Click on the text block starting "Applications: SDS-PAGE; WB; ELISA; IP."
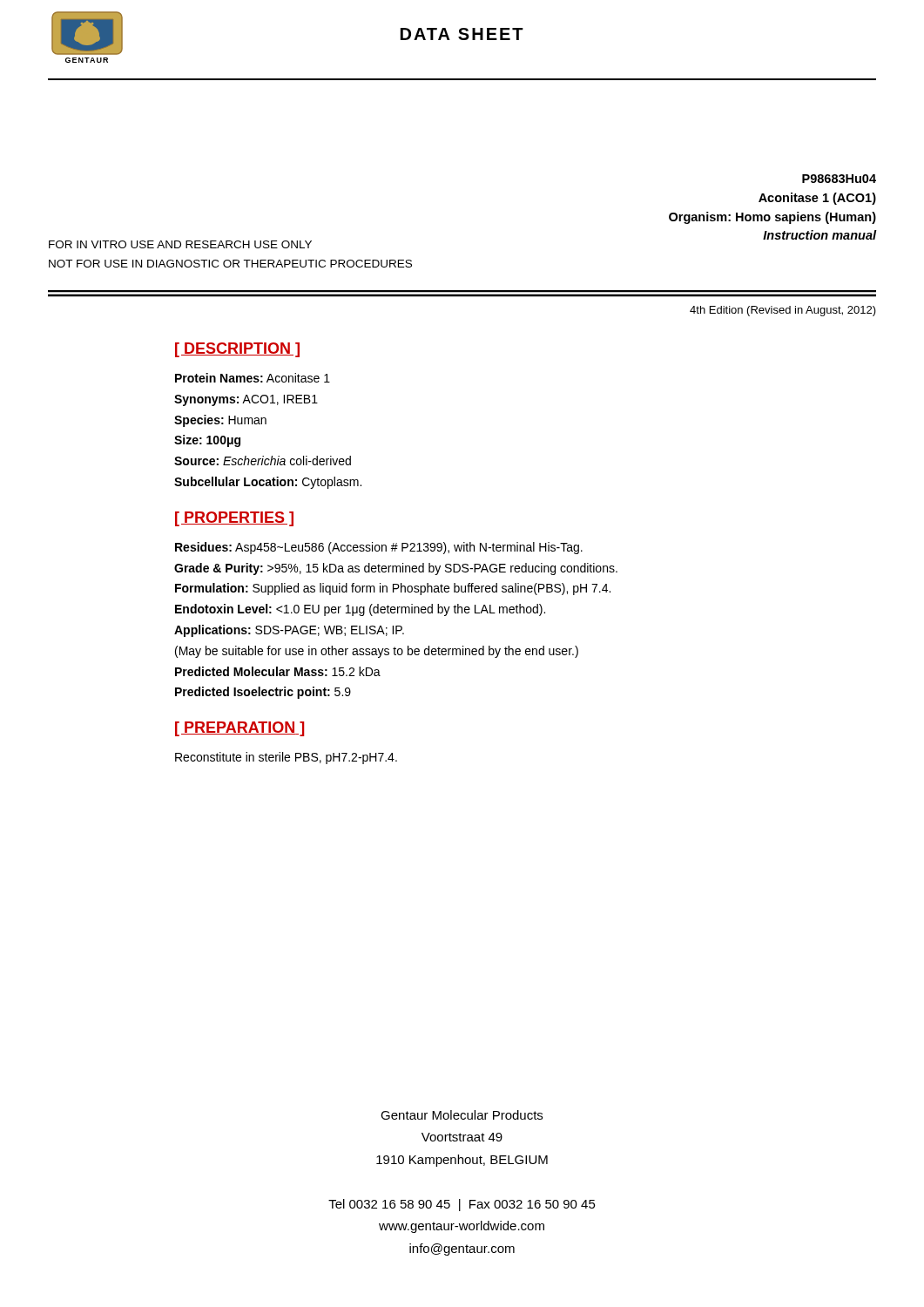Viewport: 924px width, 1307px height. tap(289, 630)
